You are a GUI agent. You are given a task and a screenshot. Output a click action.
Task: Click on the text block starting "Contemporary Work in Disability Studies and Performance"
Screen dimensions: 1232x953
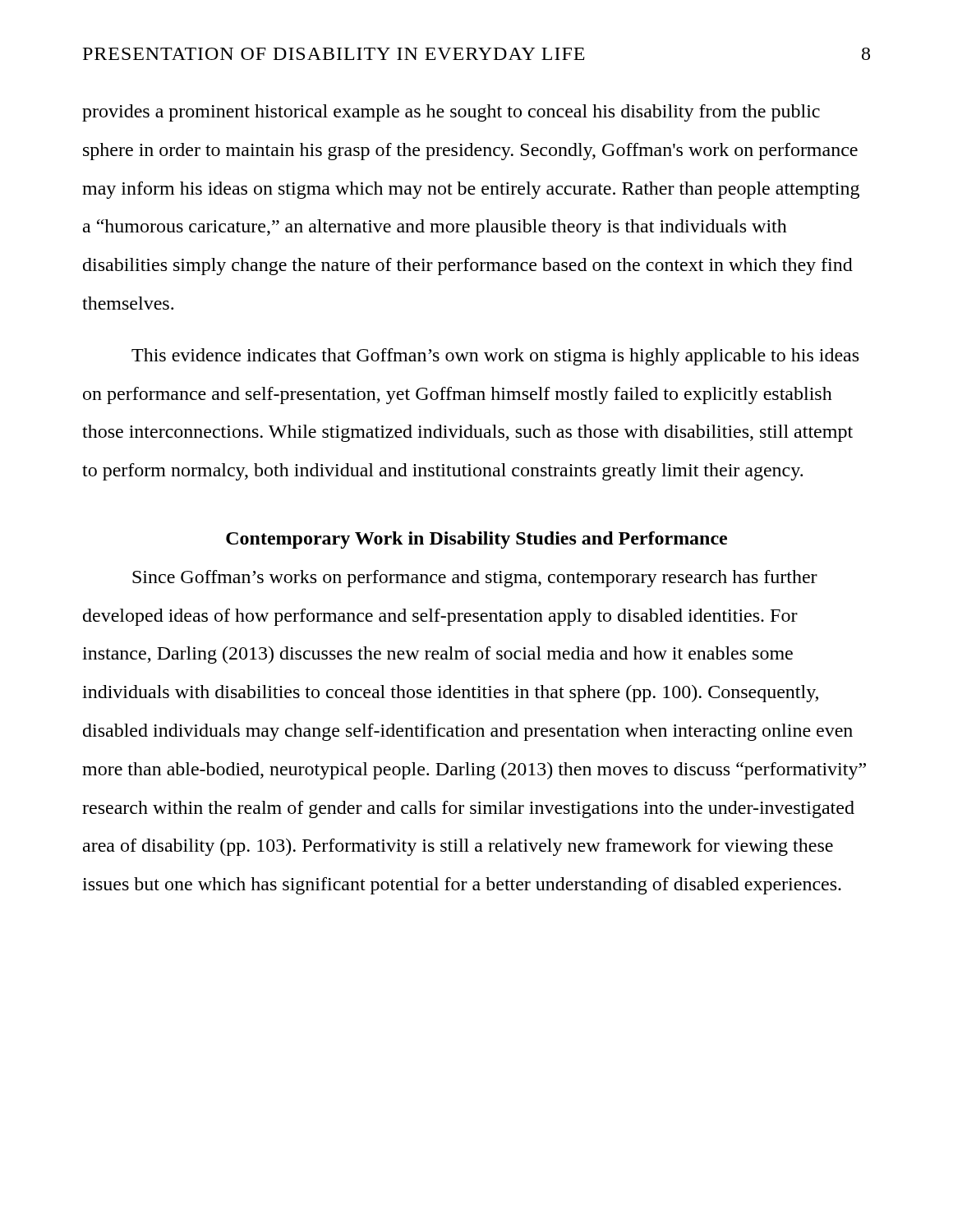point(476,538)
